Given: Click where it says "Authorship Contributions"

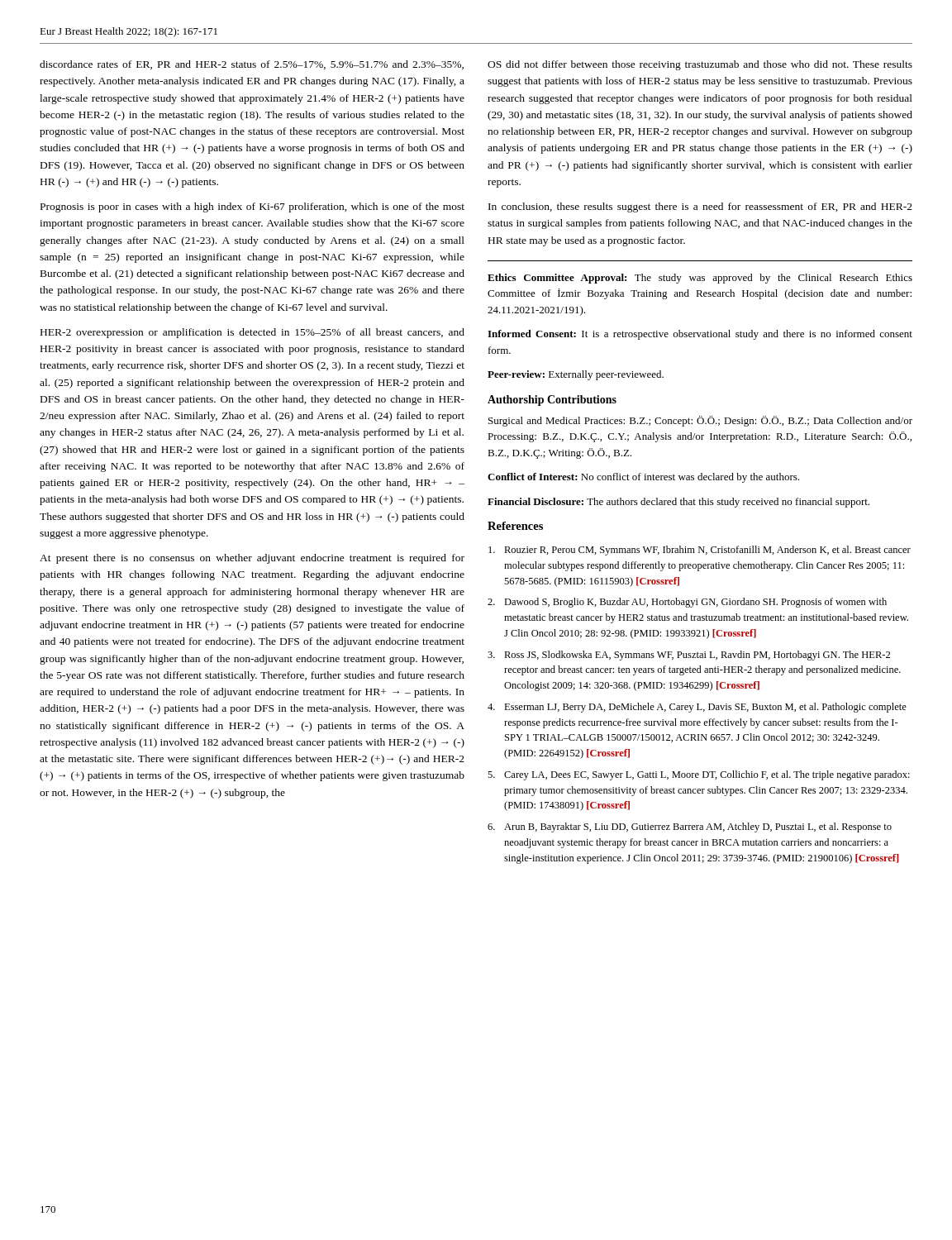Looking at the screenshot, I should pos(552,400).
